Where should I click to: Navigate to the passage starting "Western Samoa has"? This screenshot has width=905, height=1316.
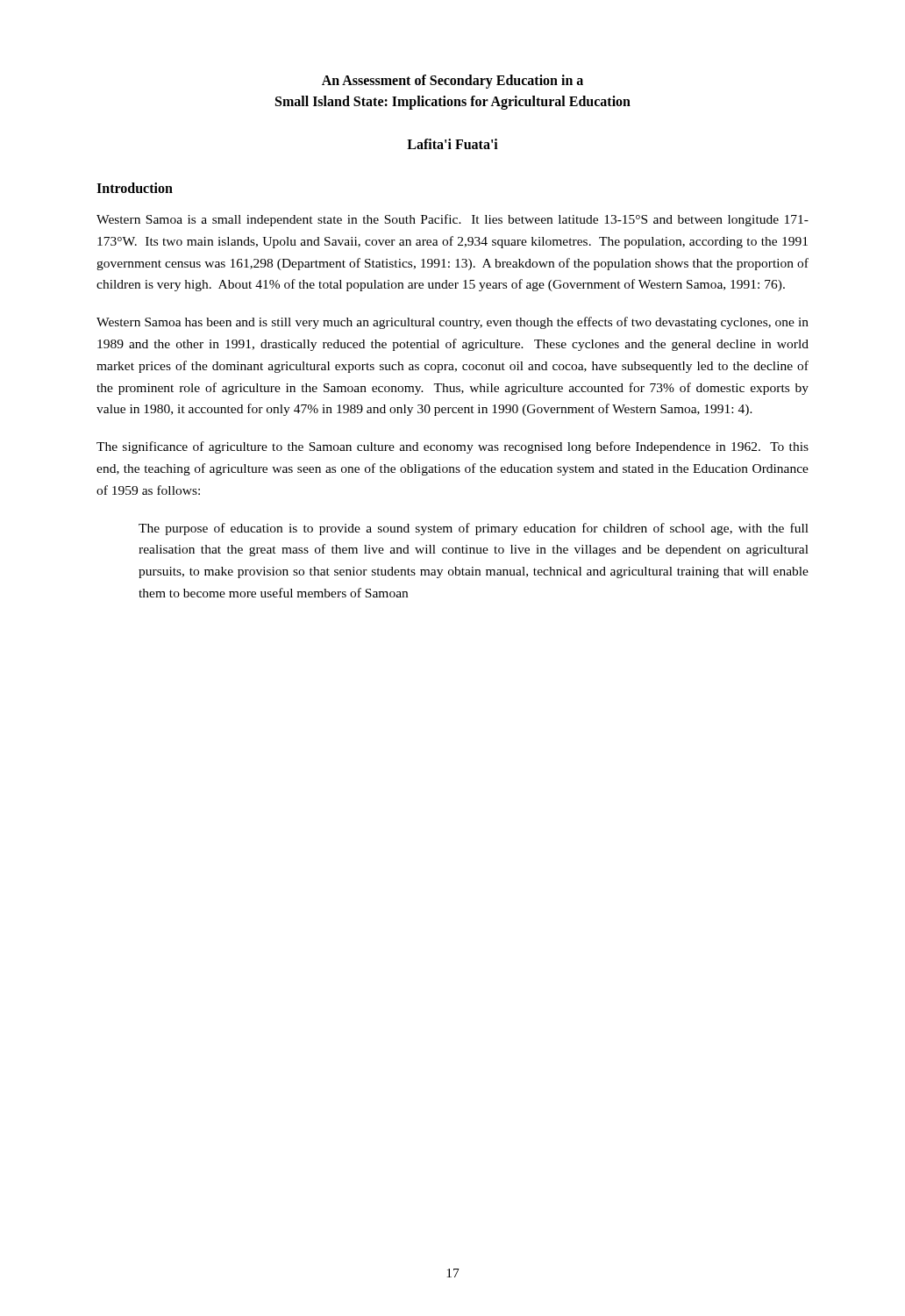click(x=452, y=365)
